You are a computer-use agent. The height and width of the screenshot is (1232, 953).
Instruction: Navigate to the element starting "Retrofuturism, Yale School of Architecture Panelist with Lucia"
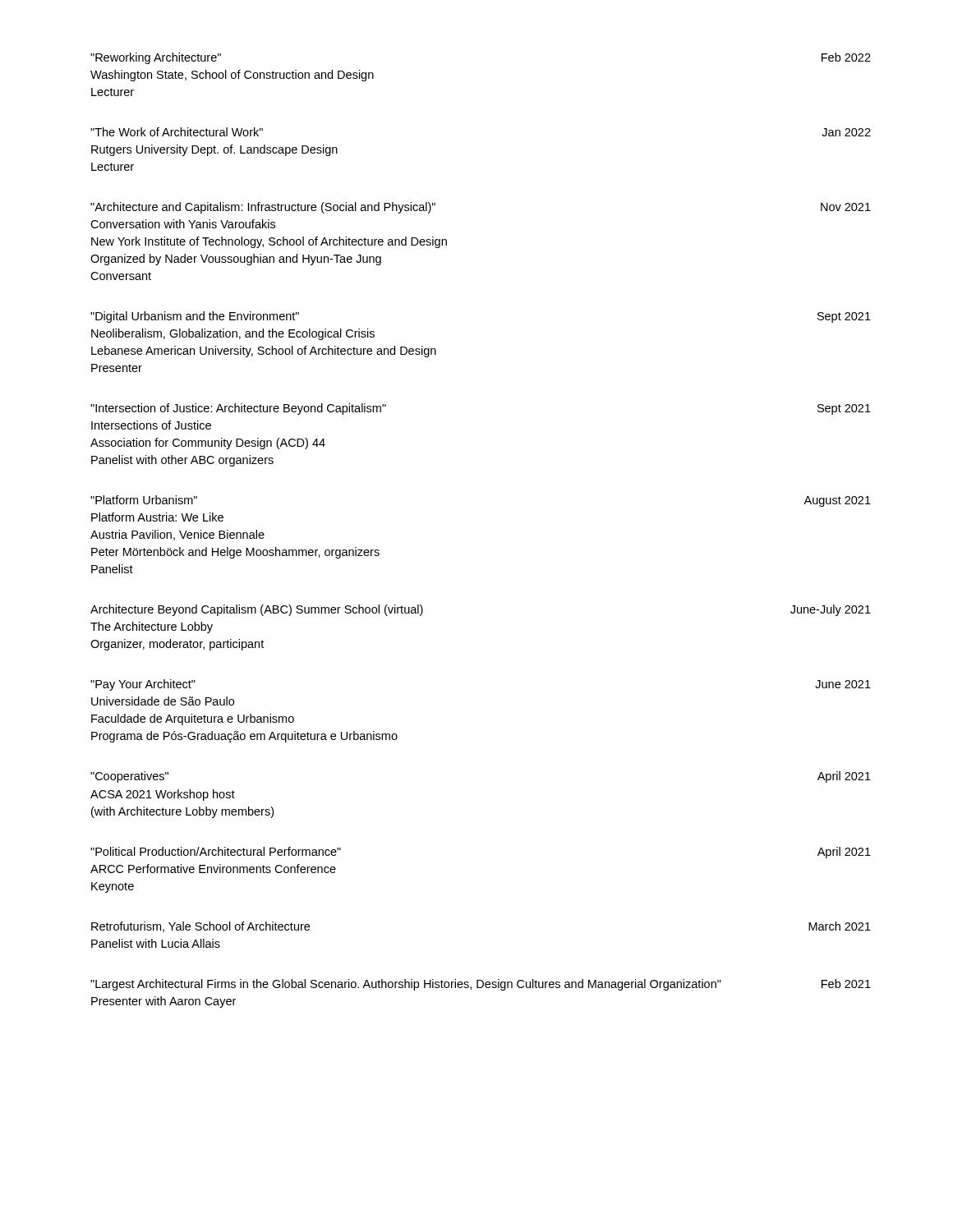click(198, 927)
